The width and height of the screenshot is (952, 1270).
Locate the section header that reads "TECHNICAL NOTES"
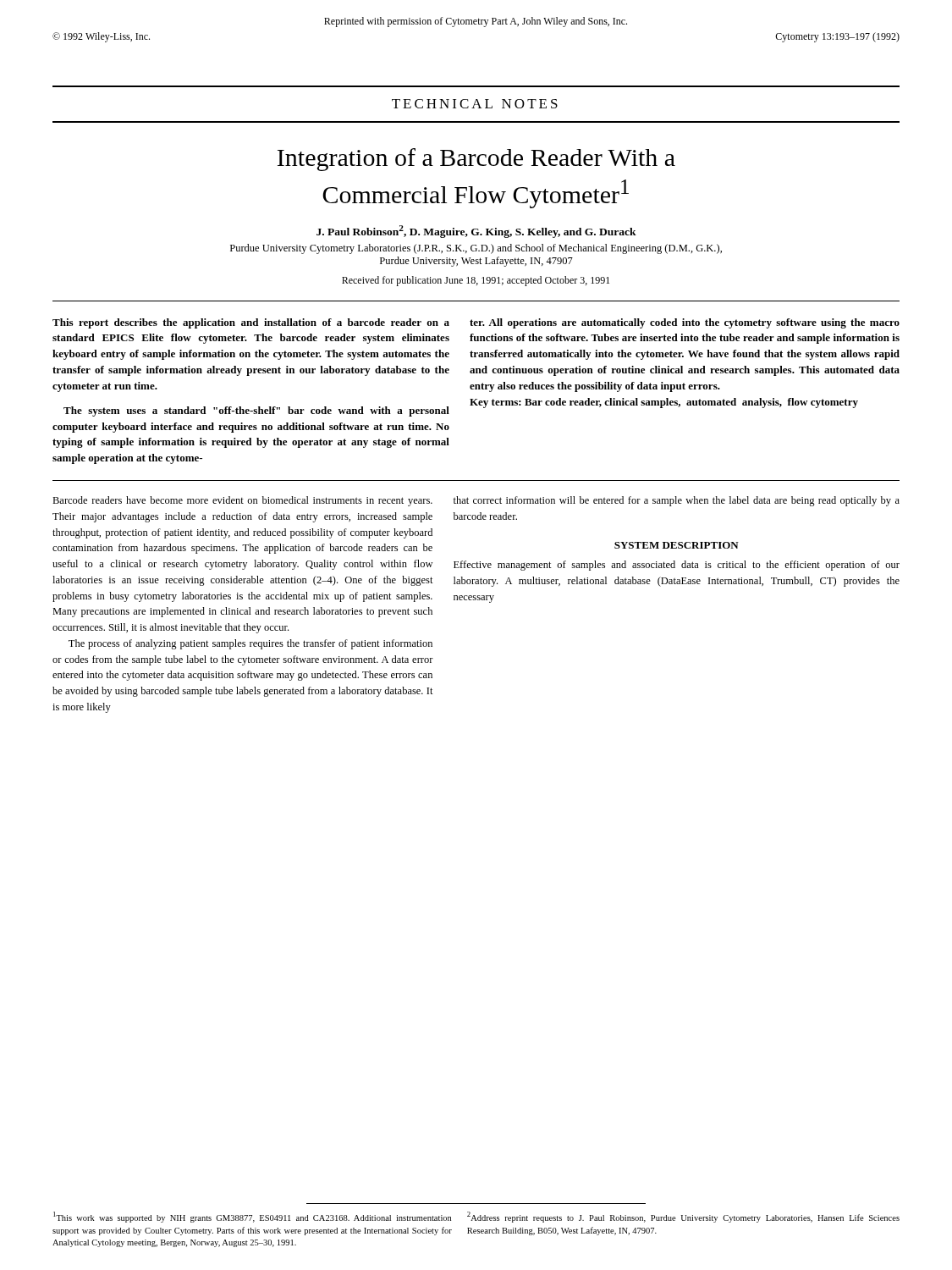pyautogui.click(x=476, y=104)
